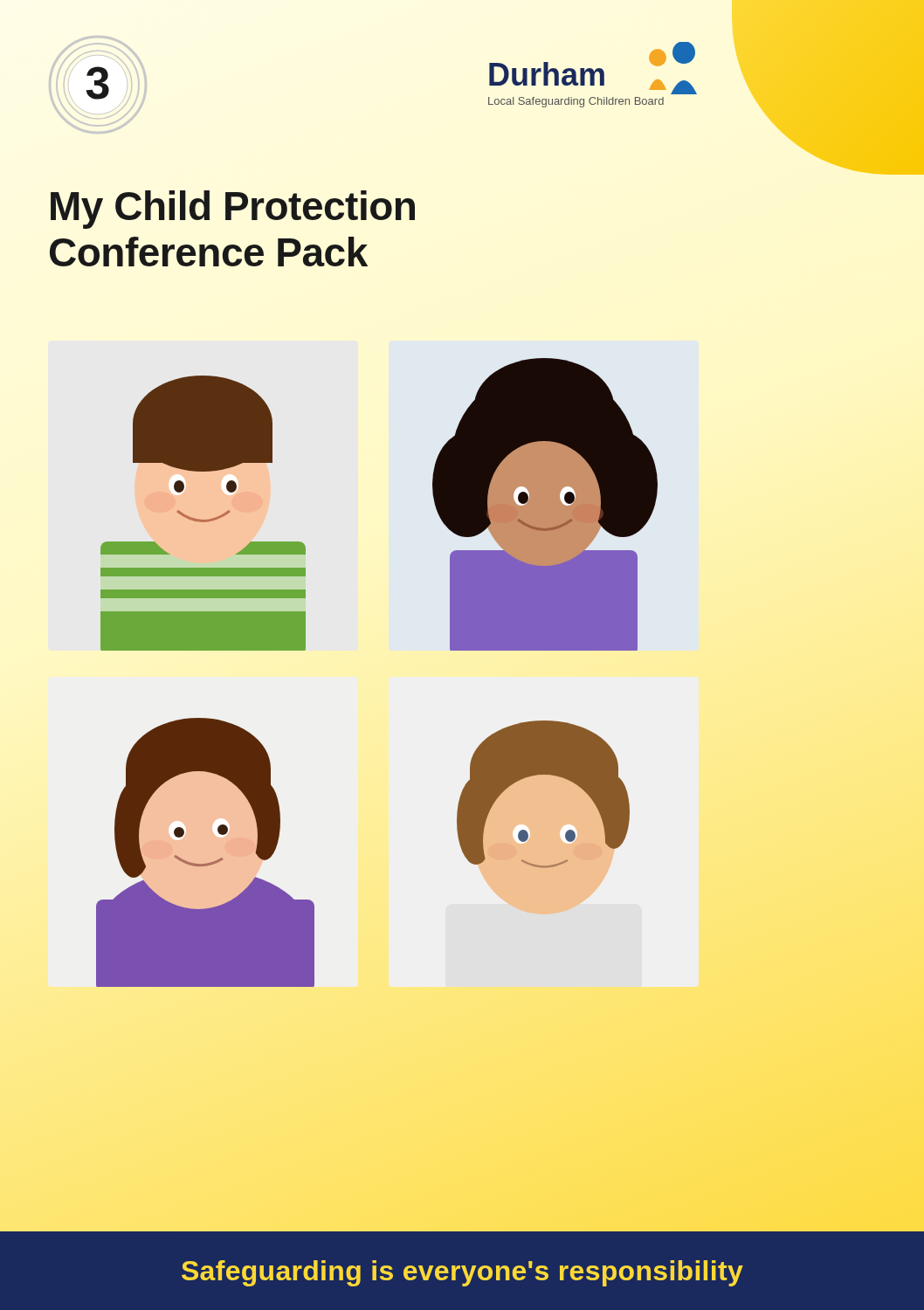The width and height of the screenshot is (924, 1310).
Task: Select the title that reads "My Child ProtectionConference"
Action: click(x=232, y=230)
